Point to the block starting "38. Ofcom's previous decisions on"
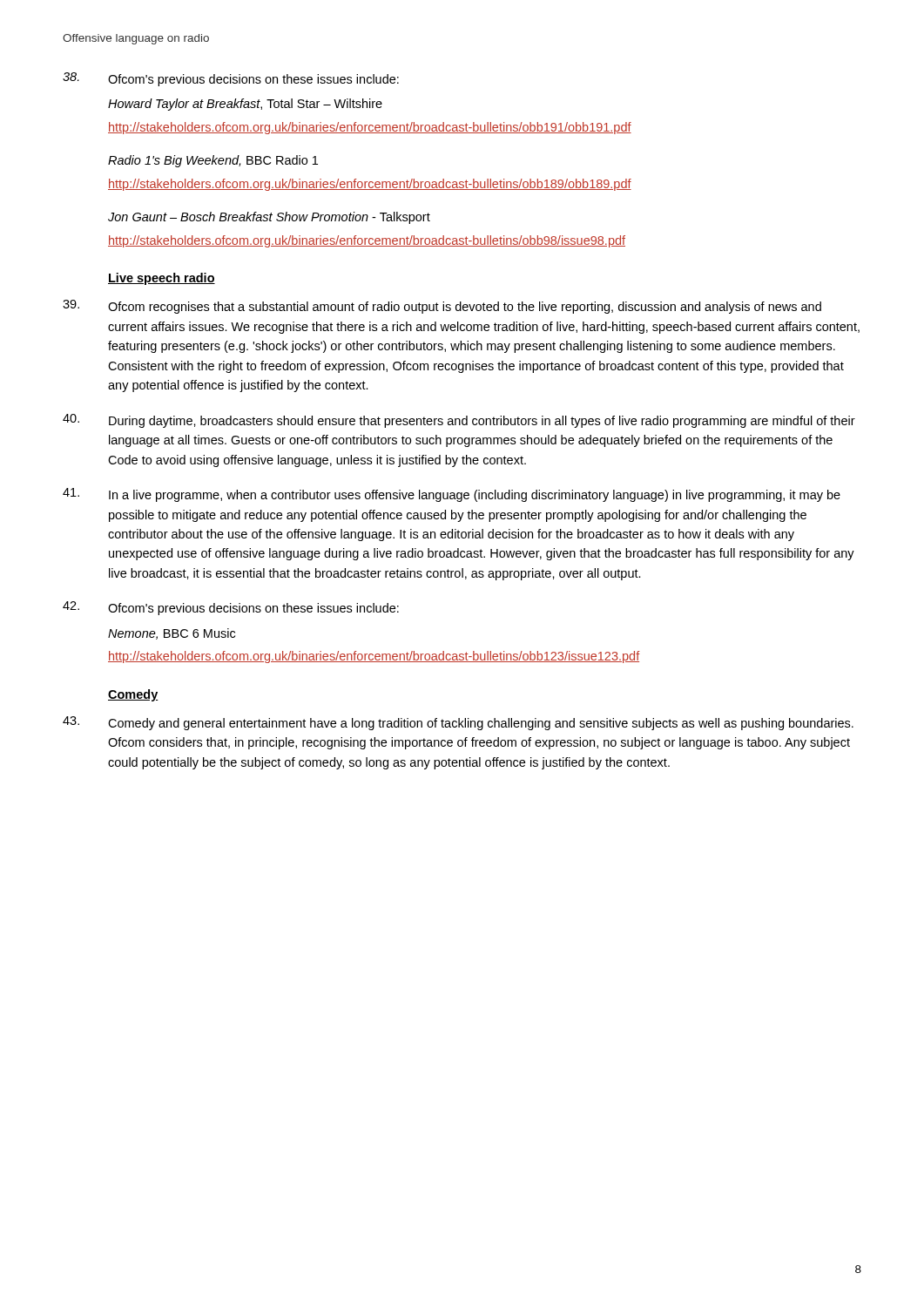Image resolution: width=924 pixels, height=1307 pixels. [231, 79]
